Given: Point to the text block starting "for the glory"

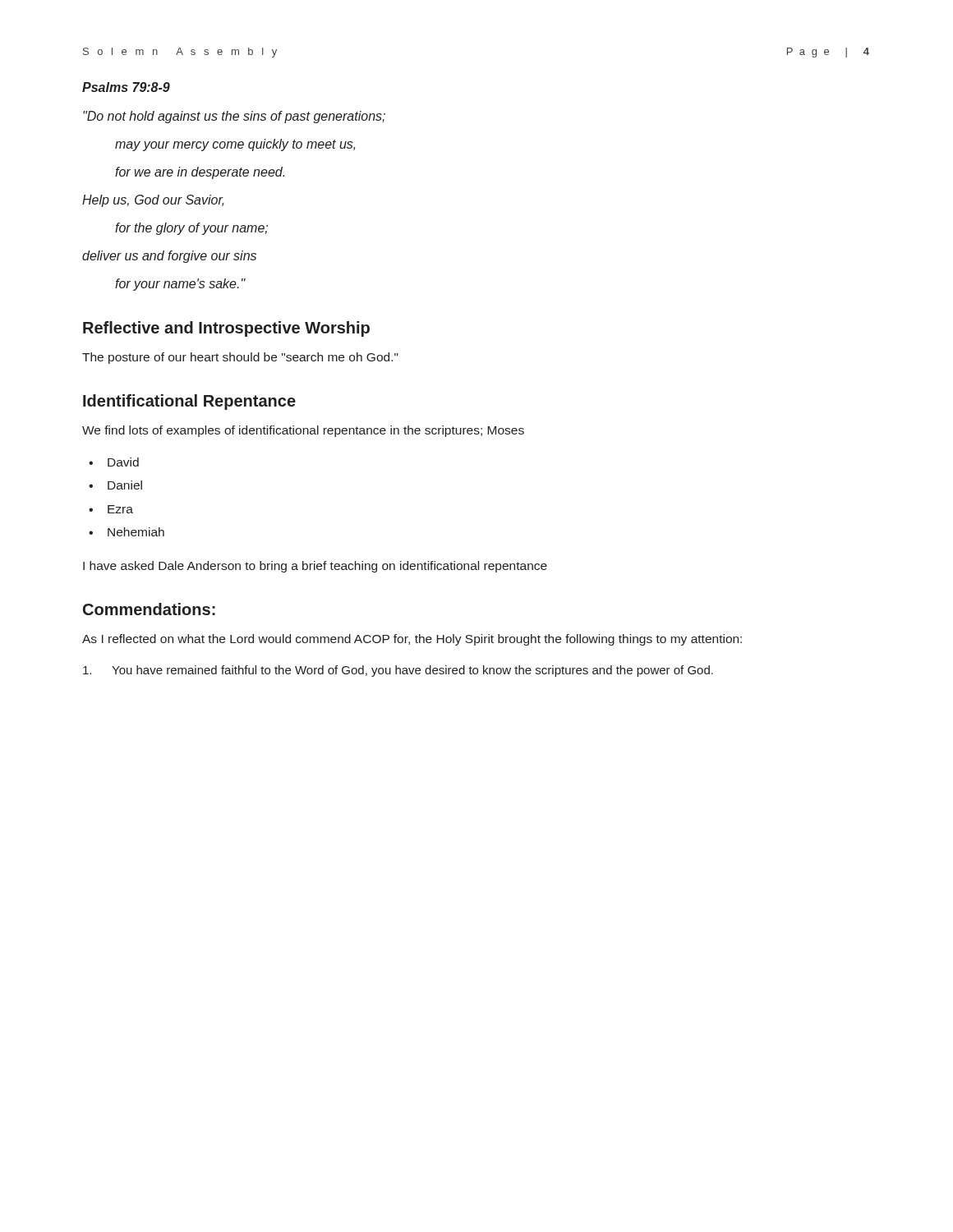Looking at the screenshot, I should (192, 228).
